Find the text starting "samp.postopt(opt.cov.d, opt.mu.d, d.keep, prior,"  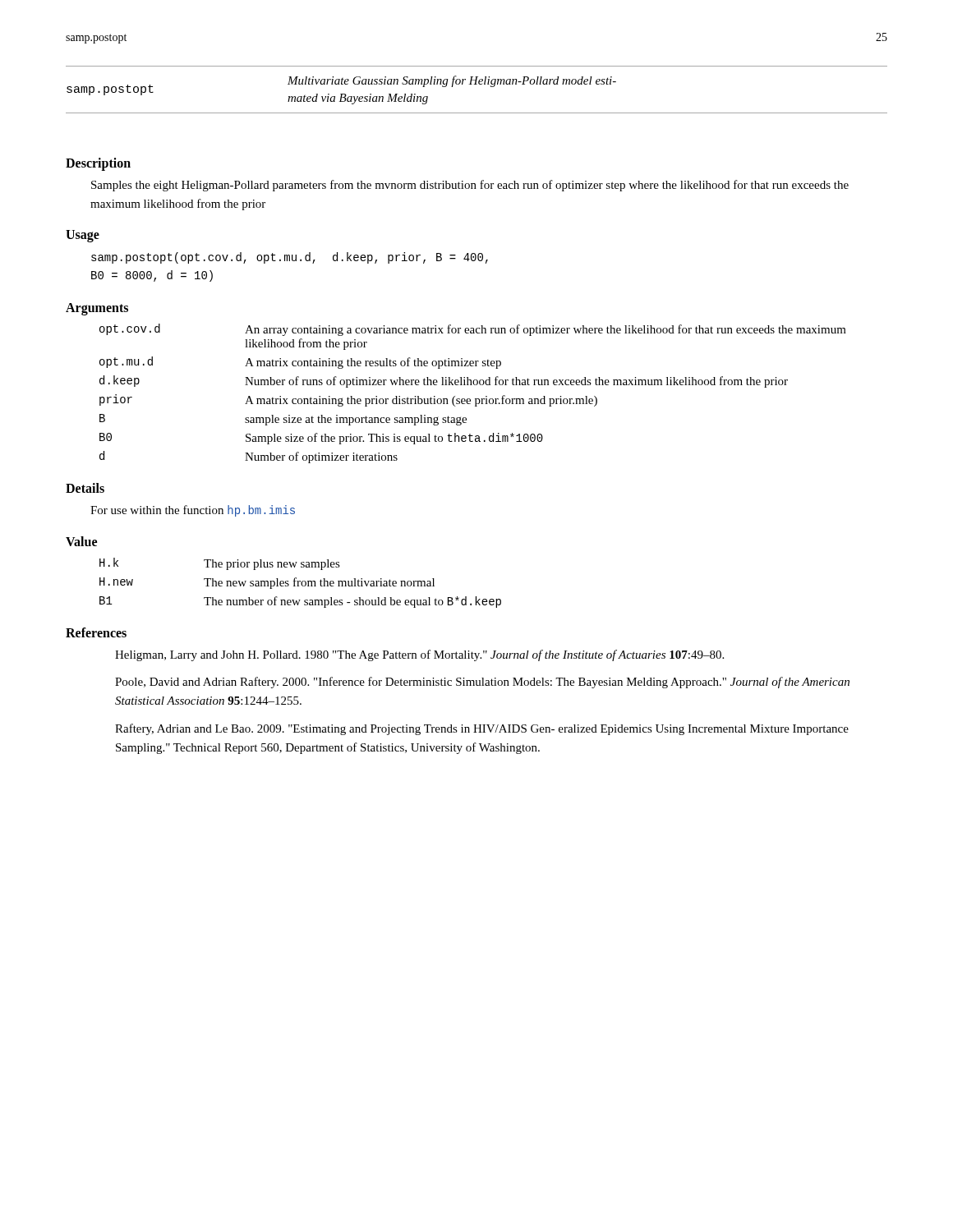pyautogui.click(x=291, y=267)
